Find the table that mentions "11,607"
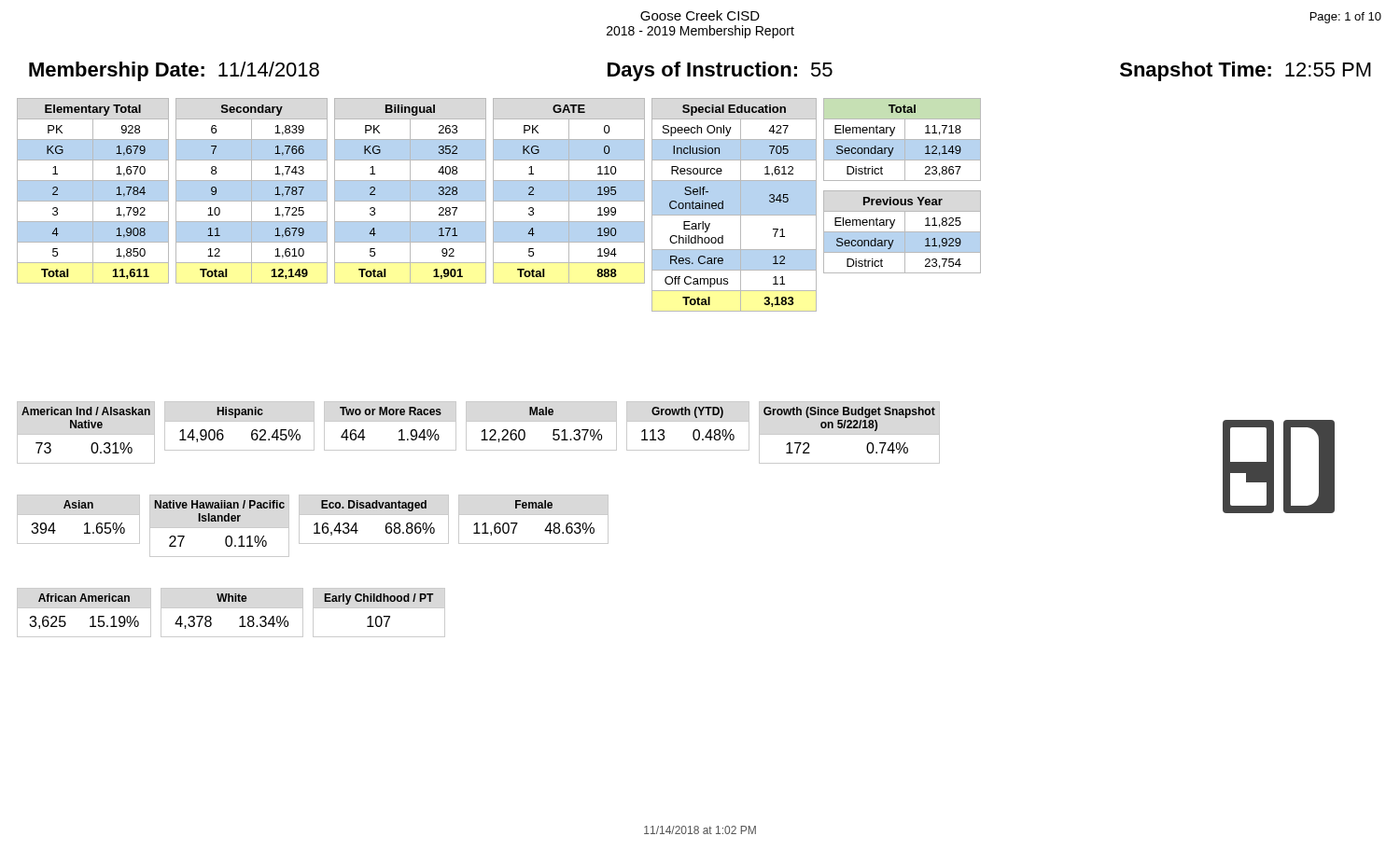 534,519
